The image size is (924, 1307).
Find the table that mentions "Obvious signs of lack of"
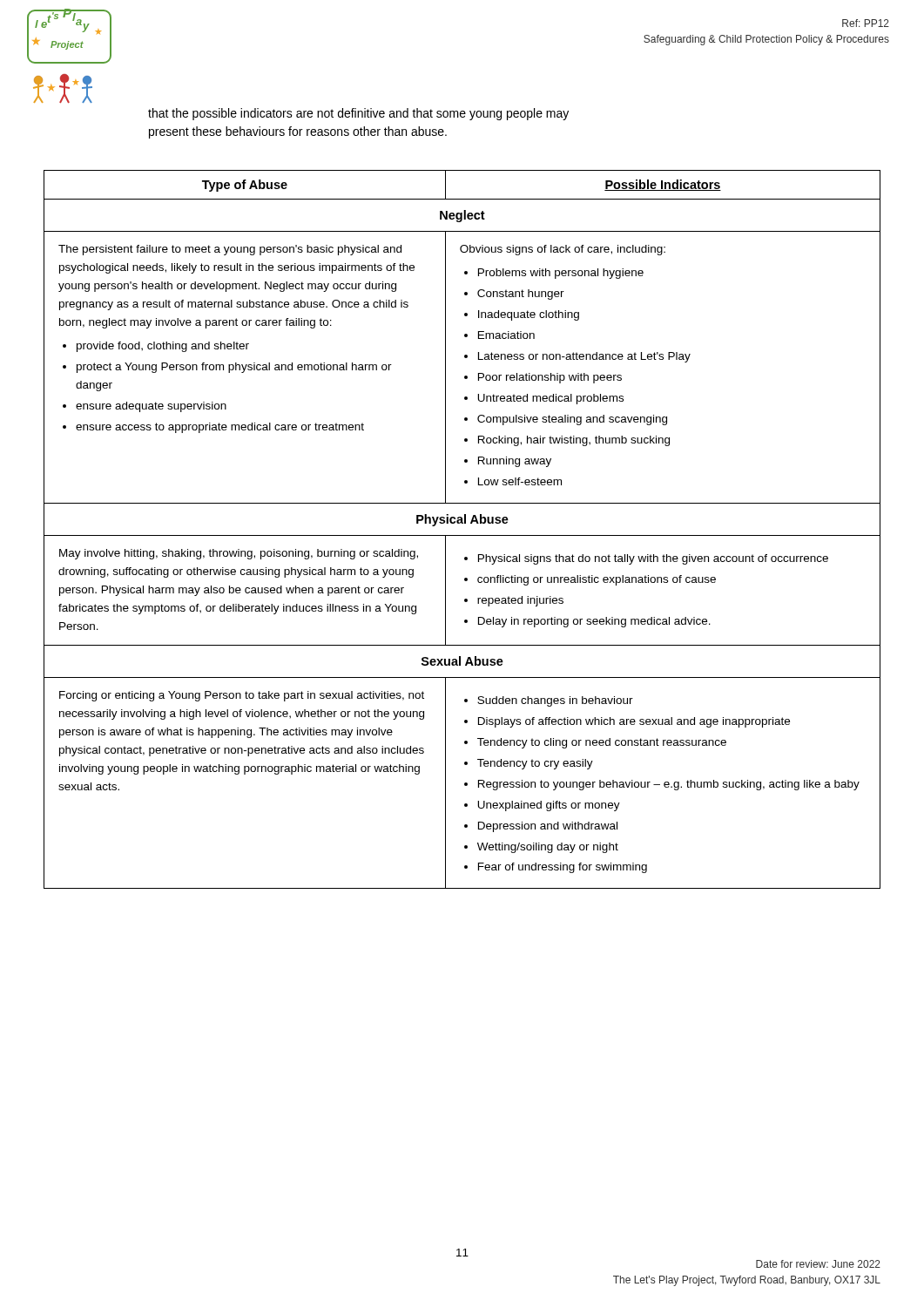click(462, 529)
